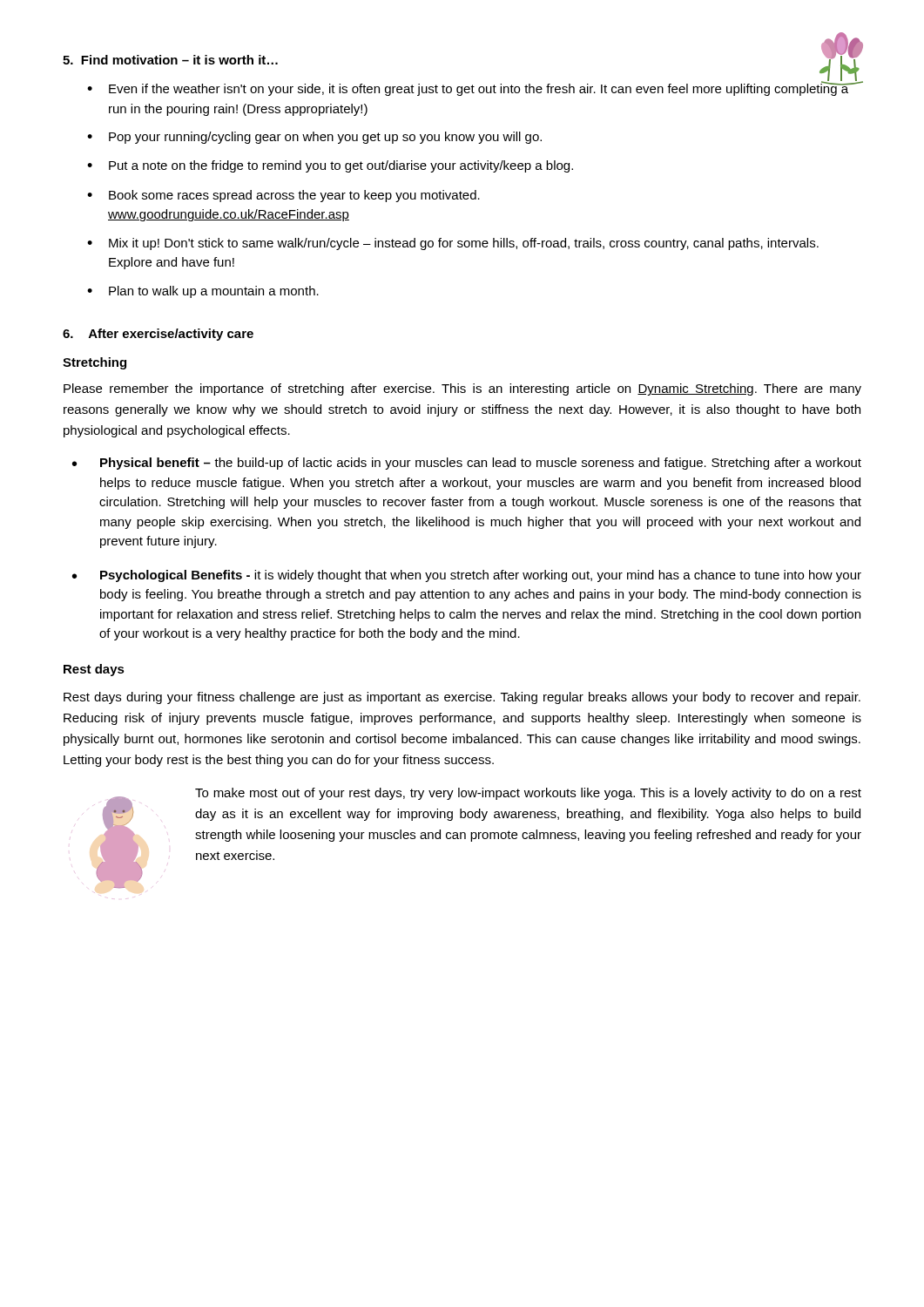Find the text starting "• Put a note on the fridge to"
Screen dimensions: 1307x924
coord(331,167)
